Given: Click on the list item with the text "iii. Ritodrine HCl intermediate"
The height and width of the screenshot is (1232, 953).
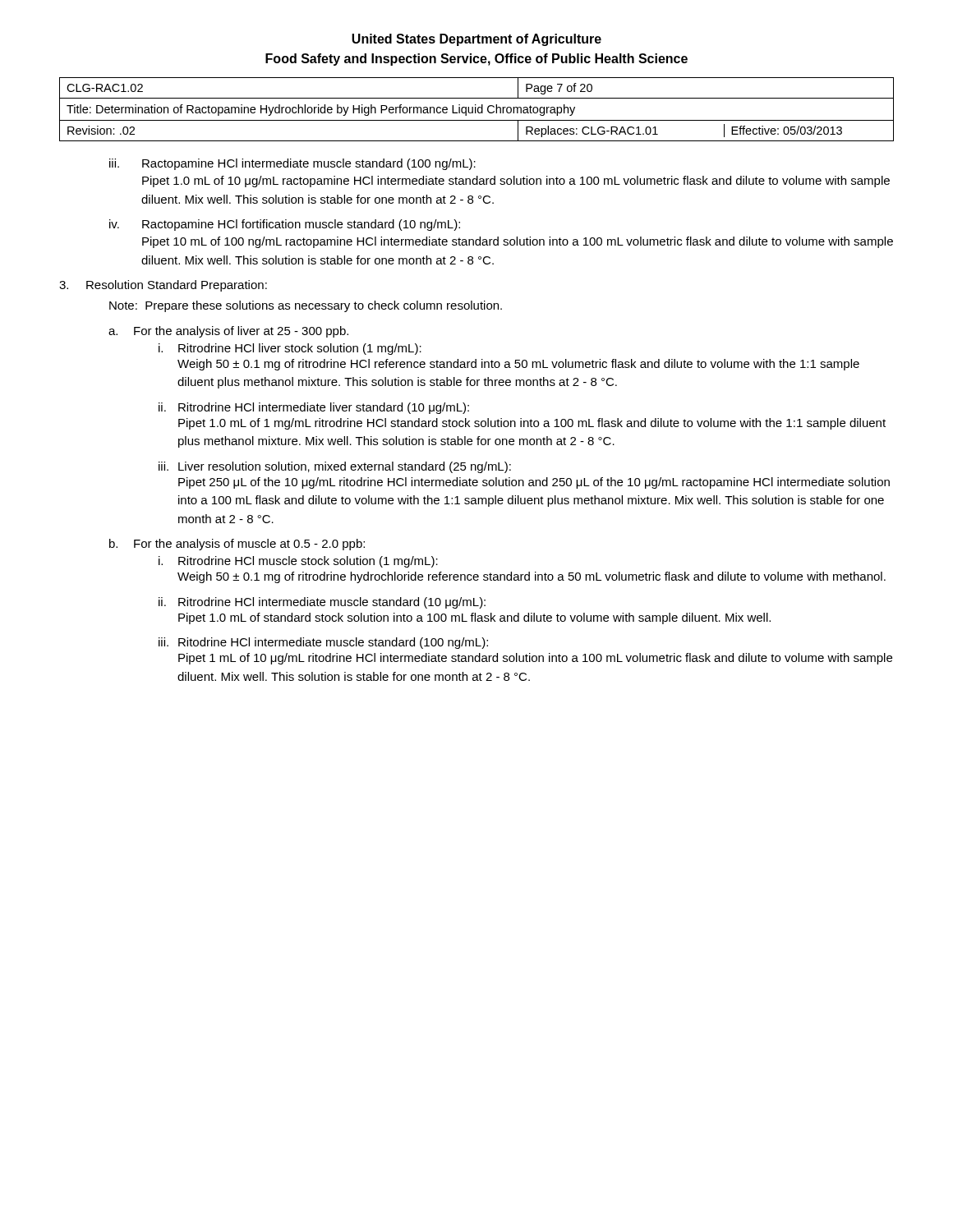Looking at the screenshot, I should 526,642.
